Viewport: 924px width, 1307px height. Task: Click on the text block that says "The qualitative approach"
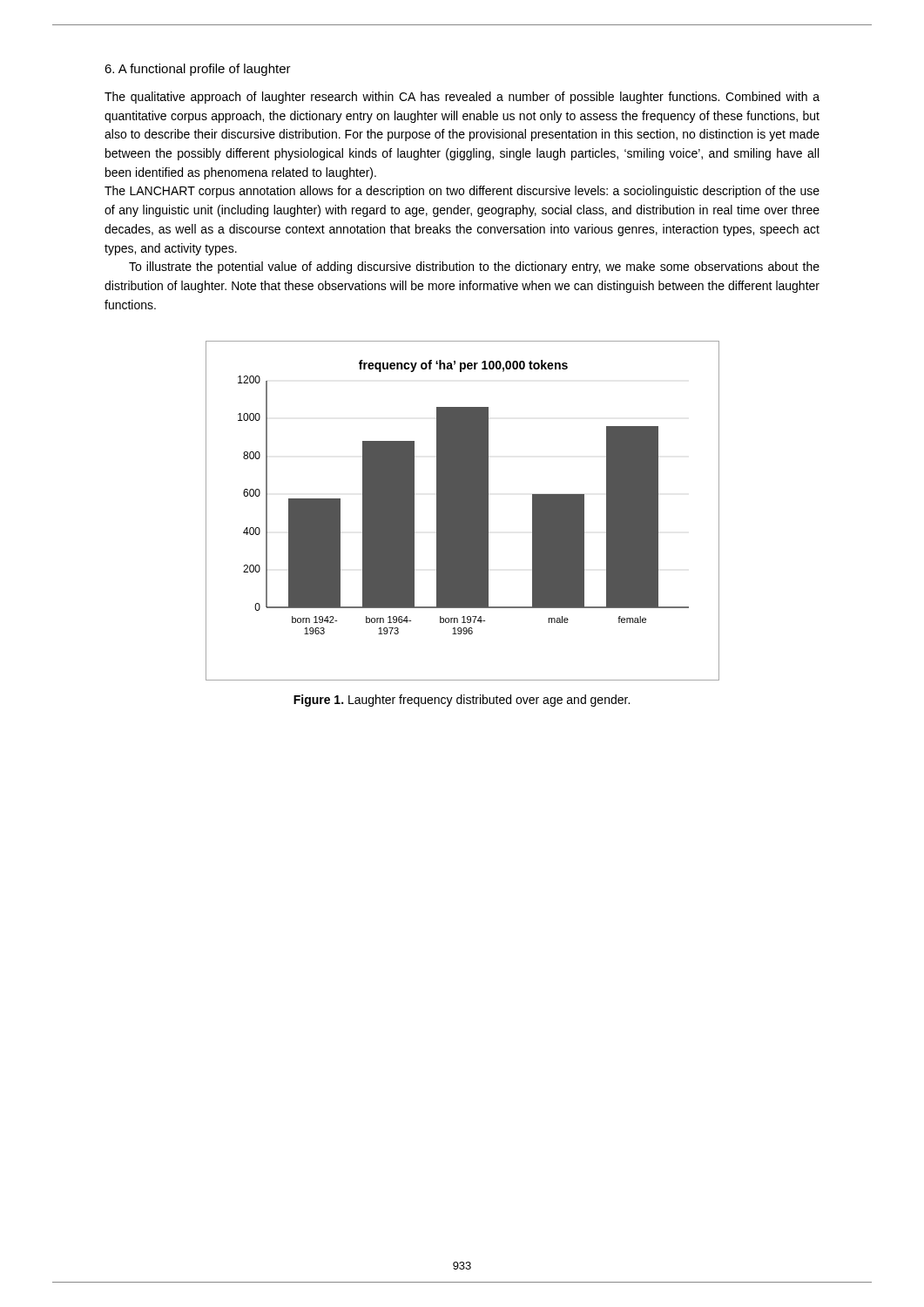[x=462, y=201]
